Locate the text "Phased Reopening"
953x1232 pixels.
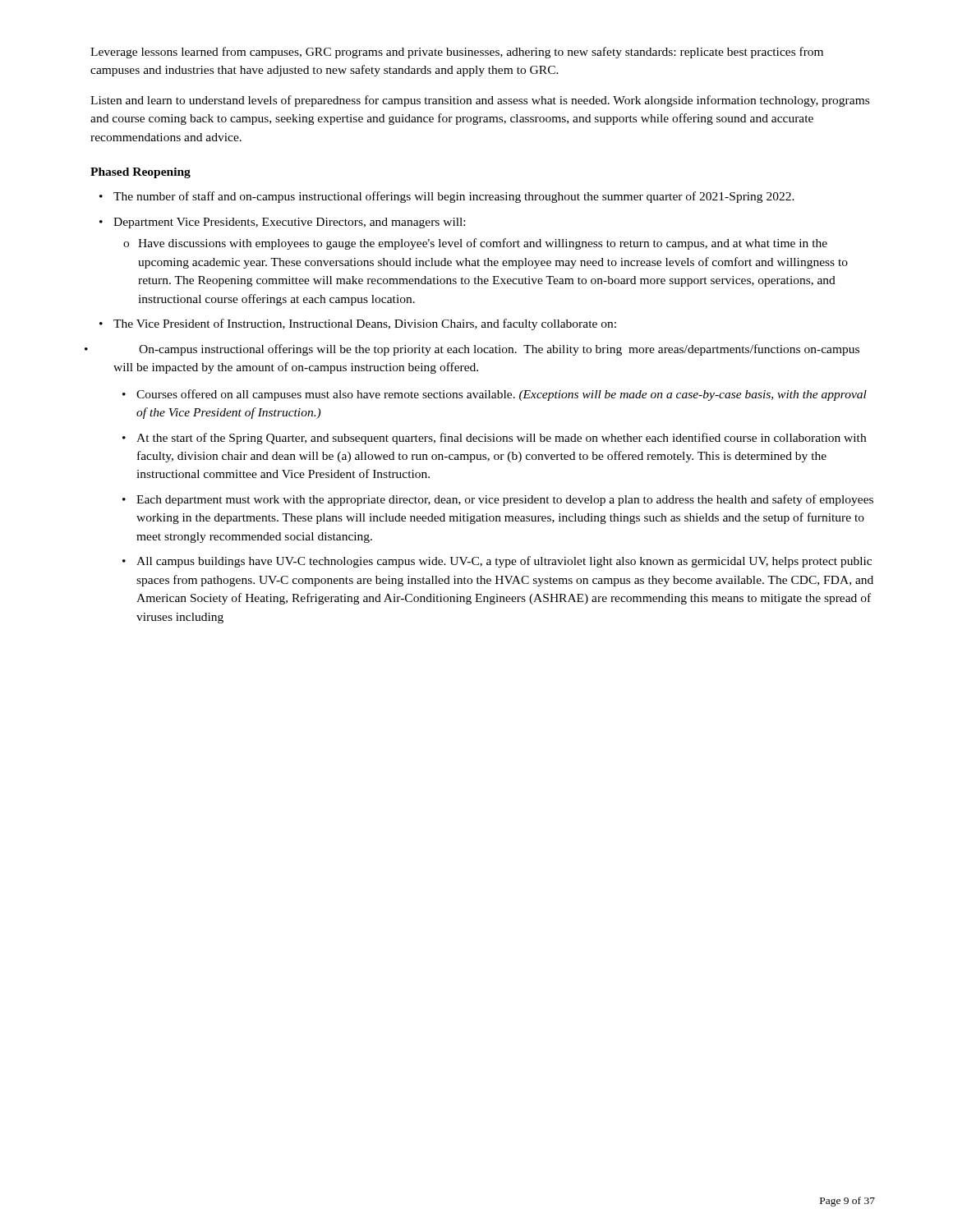140,172
